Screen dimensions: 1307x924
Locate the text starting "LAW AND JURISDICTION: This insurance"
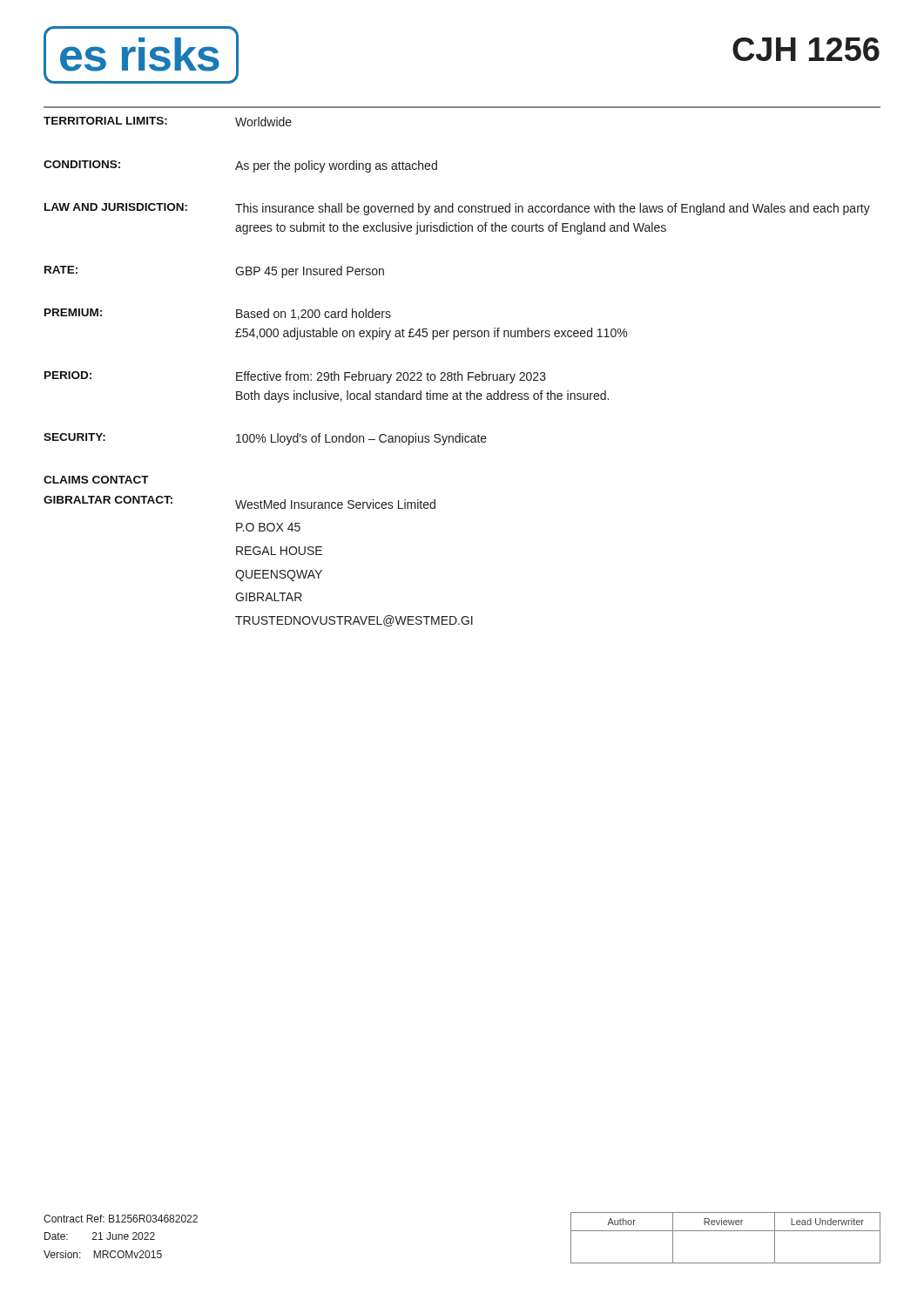click(x=462, y=219)
